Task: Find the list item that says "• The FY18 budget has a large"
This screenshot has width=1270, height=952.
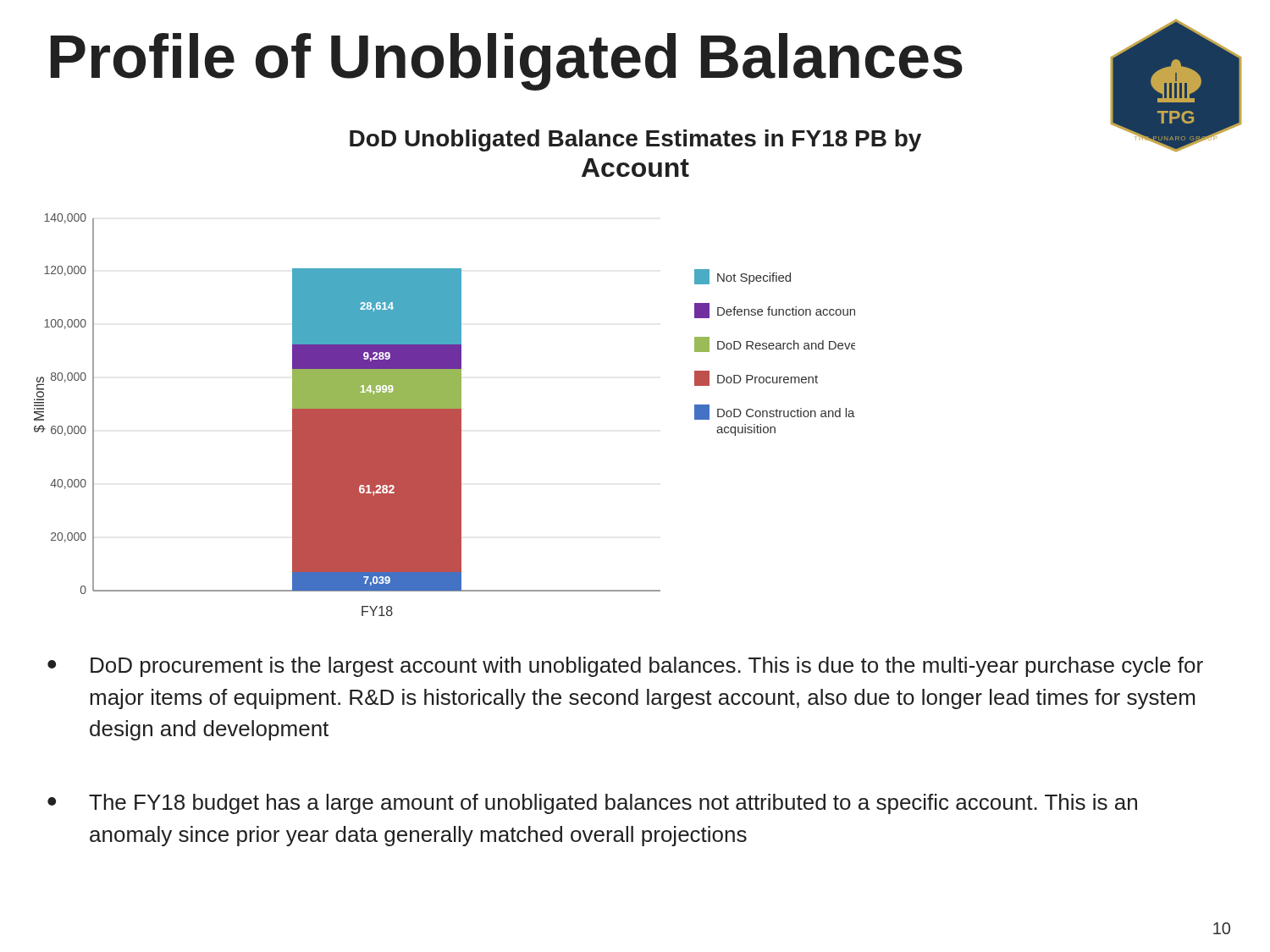Action: (x=631, y=819)
